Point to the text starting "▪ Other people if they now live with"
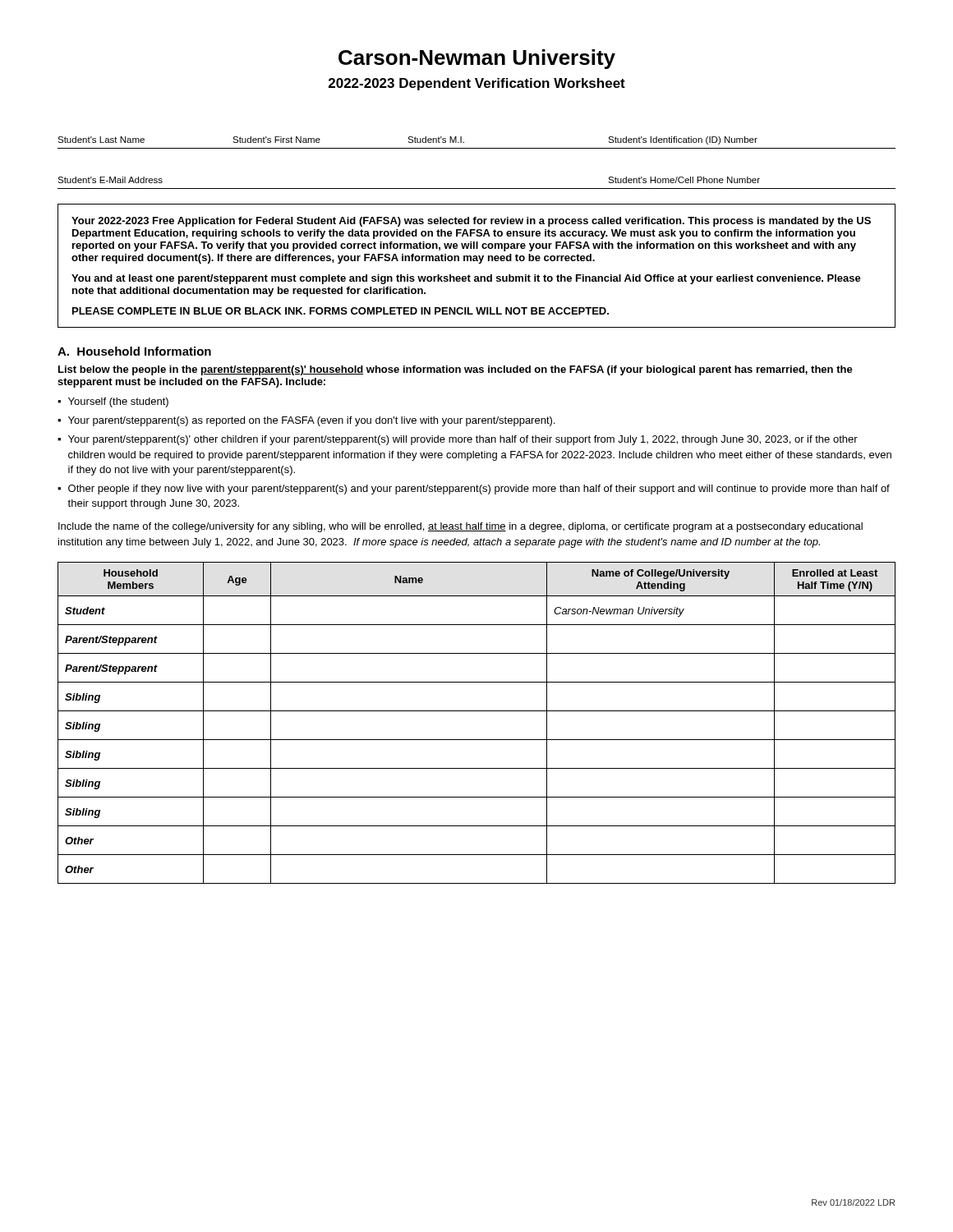 (476, 496)
